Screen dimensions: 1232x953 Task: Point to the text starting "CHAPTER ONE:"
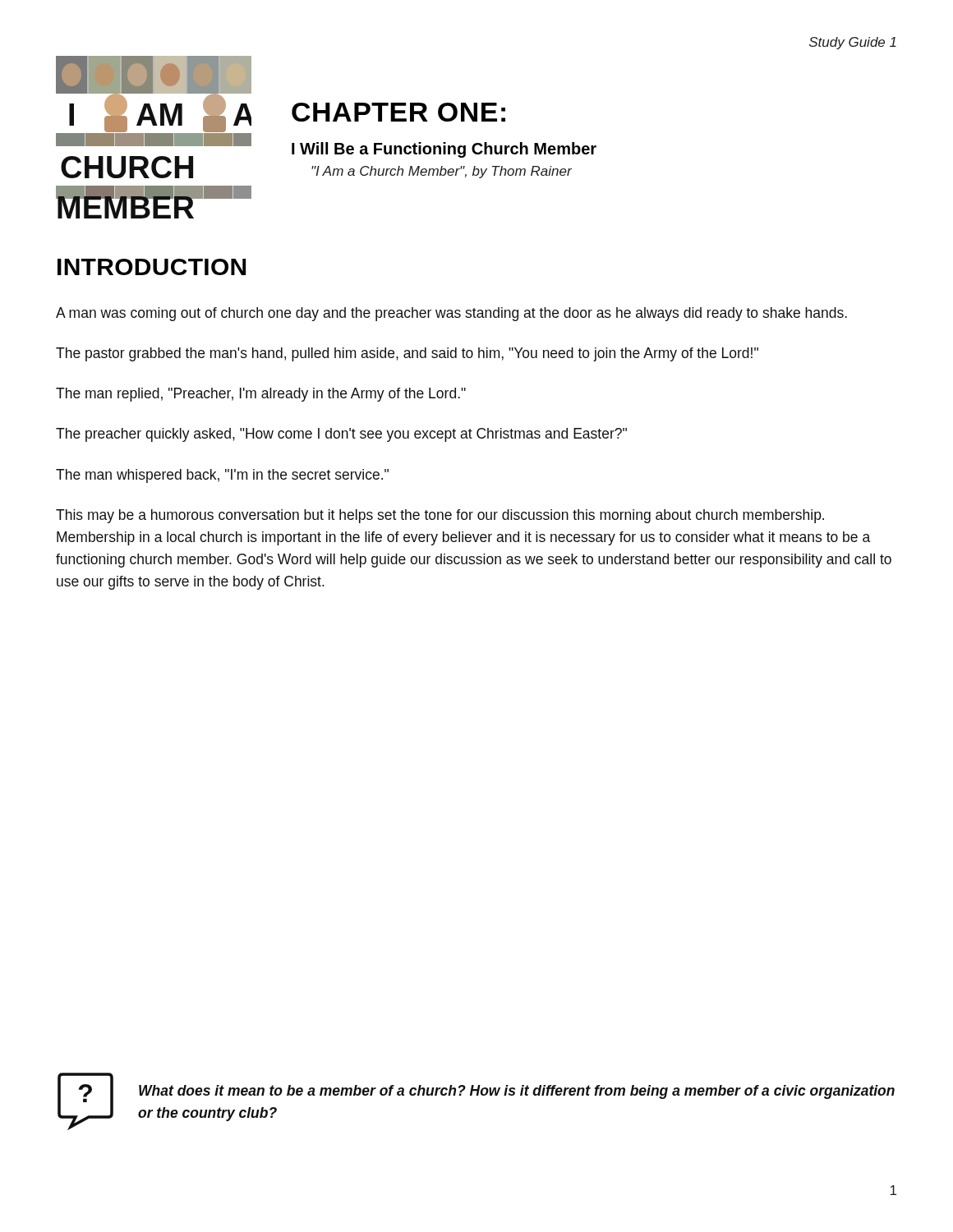[x=400, y=112]
